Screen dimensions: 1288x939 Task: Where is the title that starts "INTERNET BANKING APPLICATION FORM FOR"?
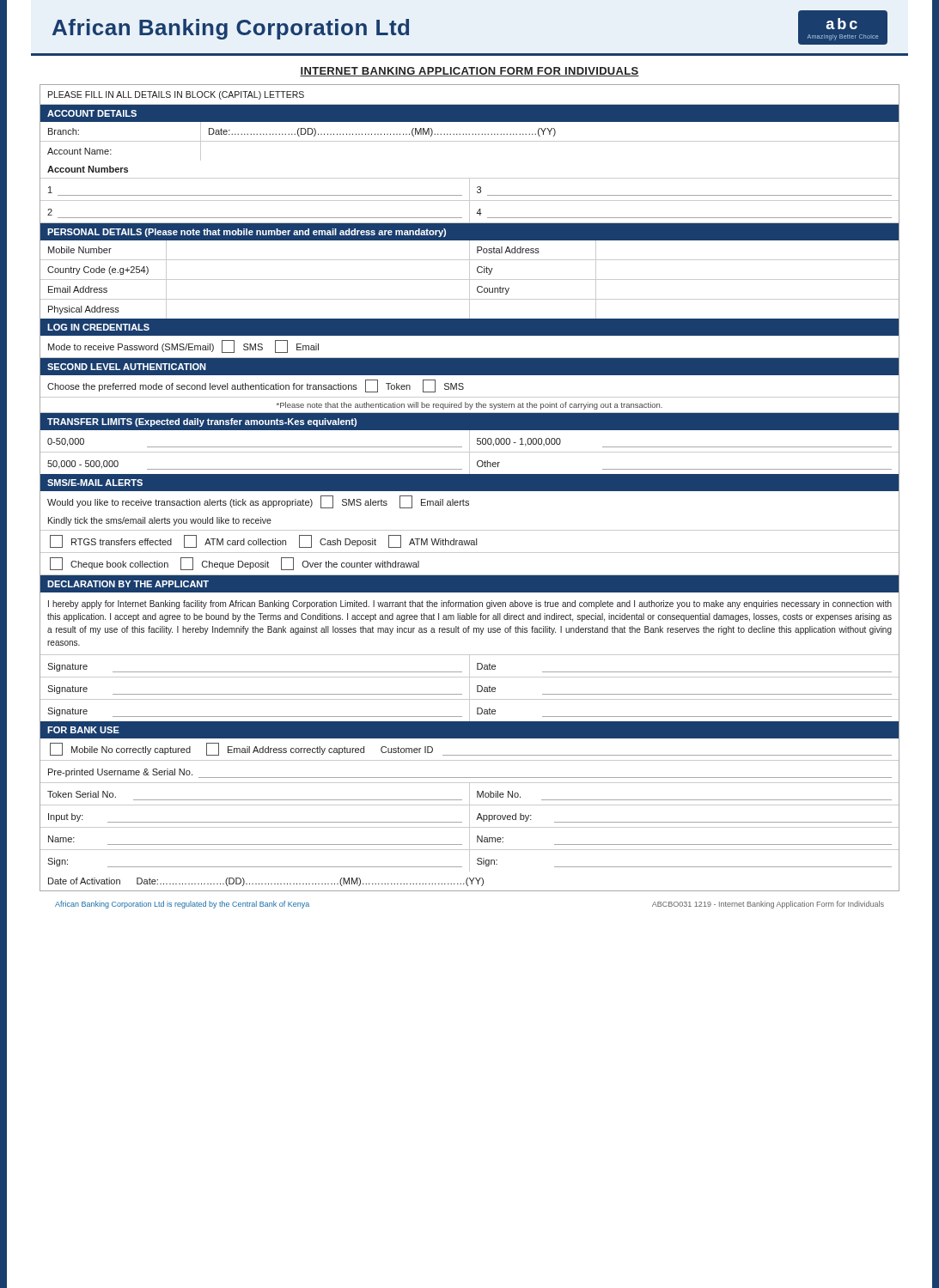coord(470,71)
